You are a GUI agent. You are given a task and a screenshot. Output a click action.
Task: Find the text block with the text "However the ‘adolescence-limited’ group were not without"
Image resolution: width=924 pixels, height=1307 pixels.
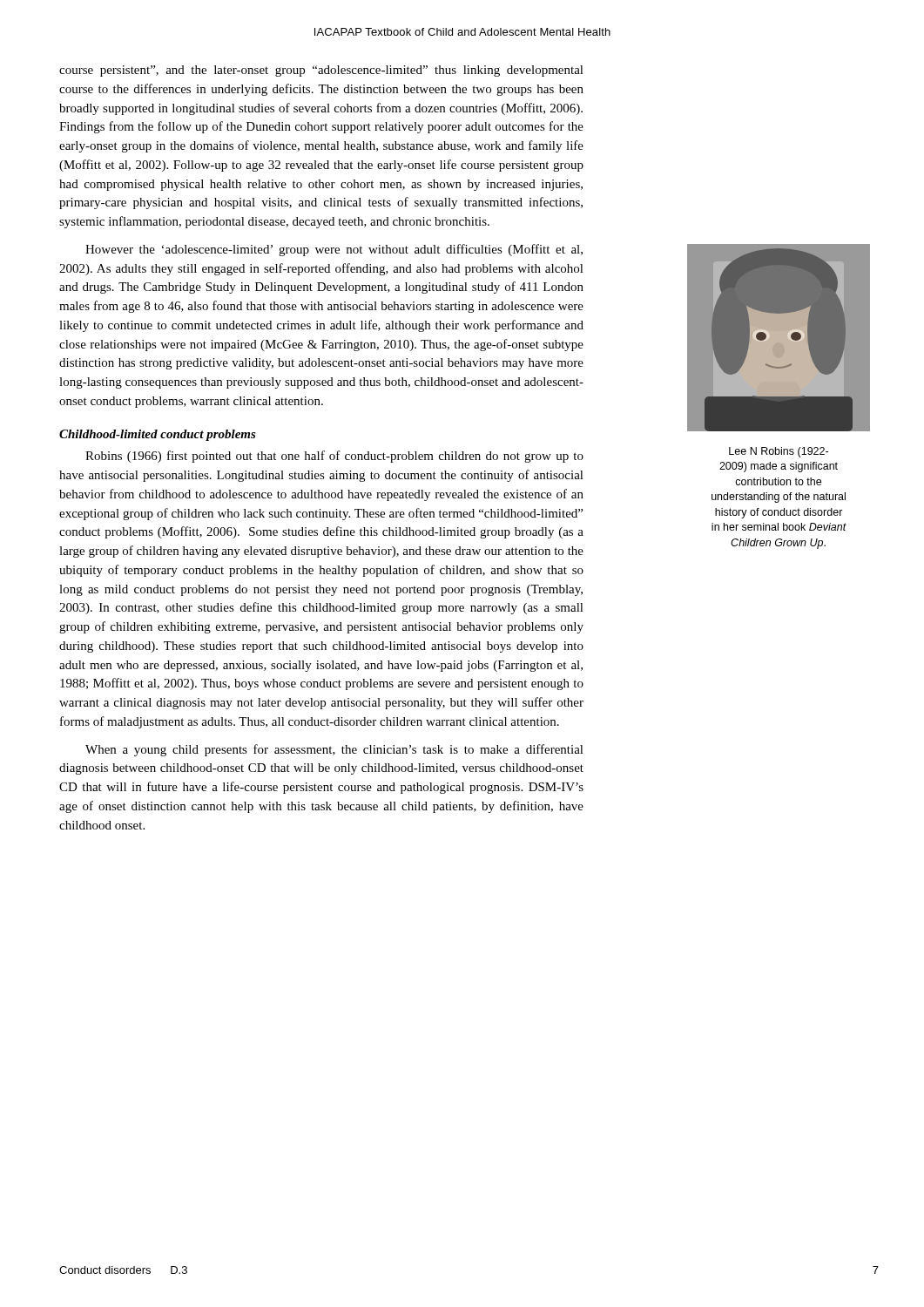[321, 326]
